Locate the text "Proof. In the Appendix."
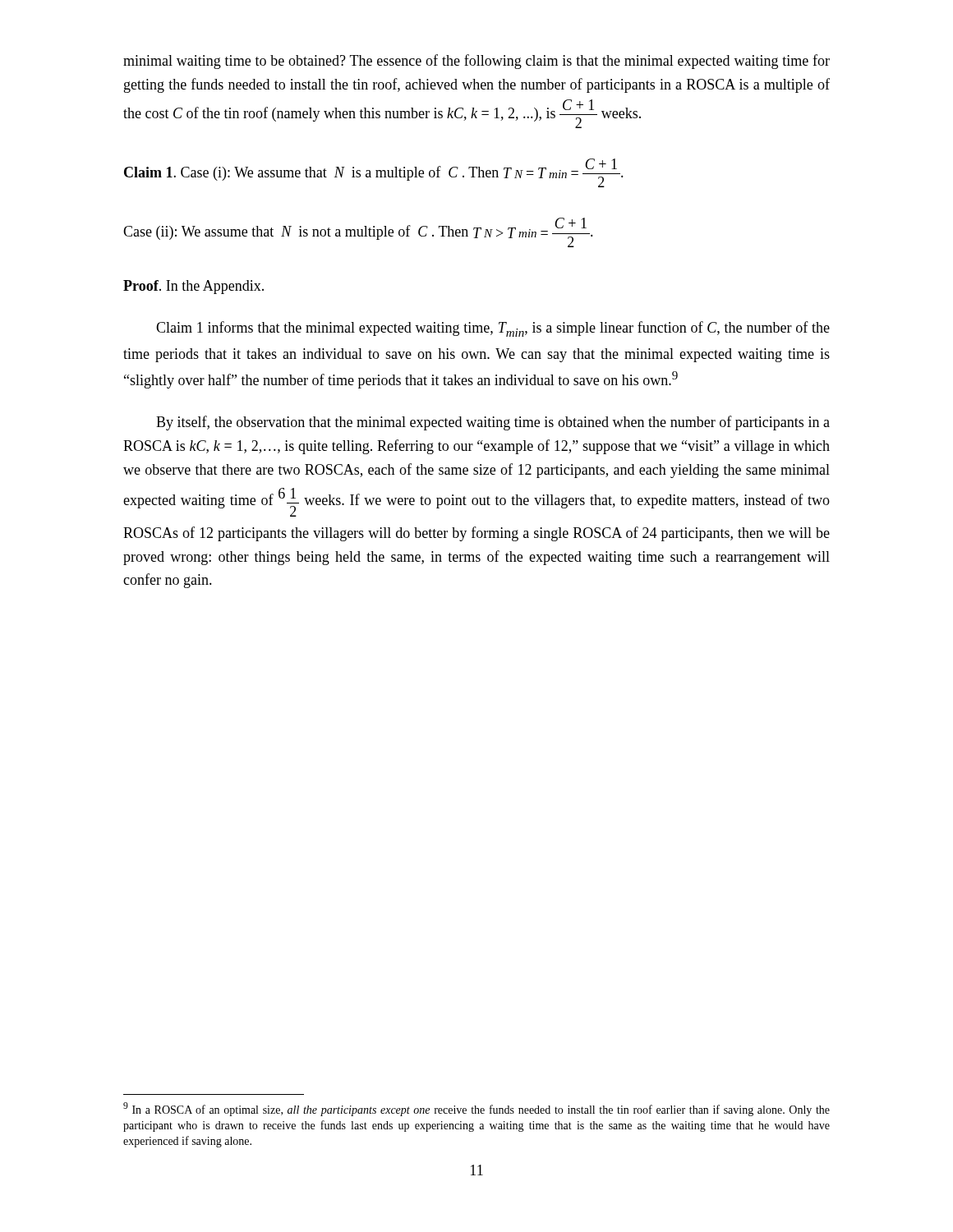Viewport: 953px width, 1232px height. pos(194,286)
